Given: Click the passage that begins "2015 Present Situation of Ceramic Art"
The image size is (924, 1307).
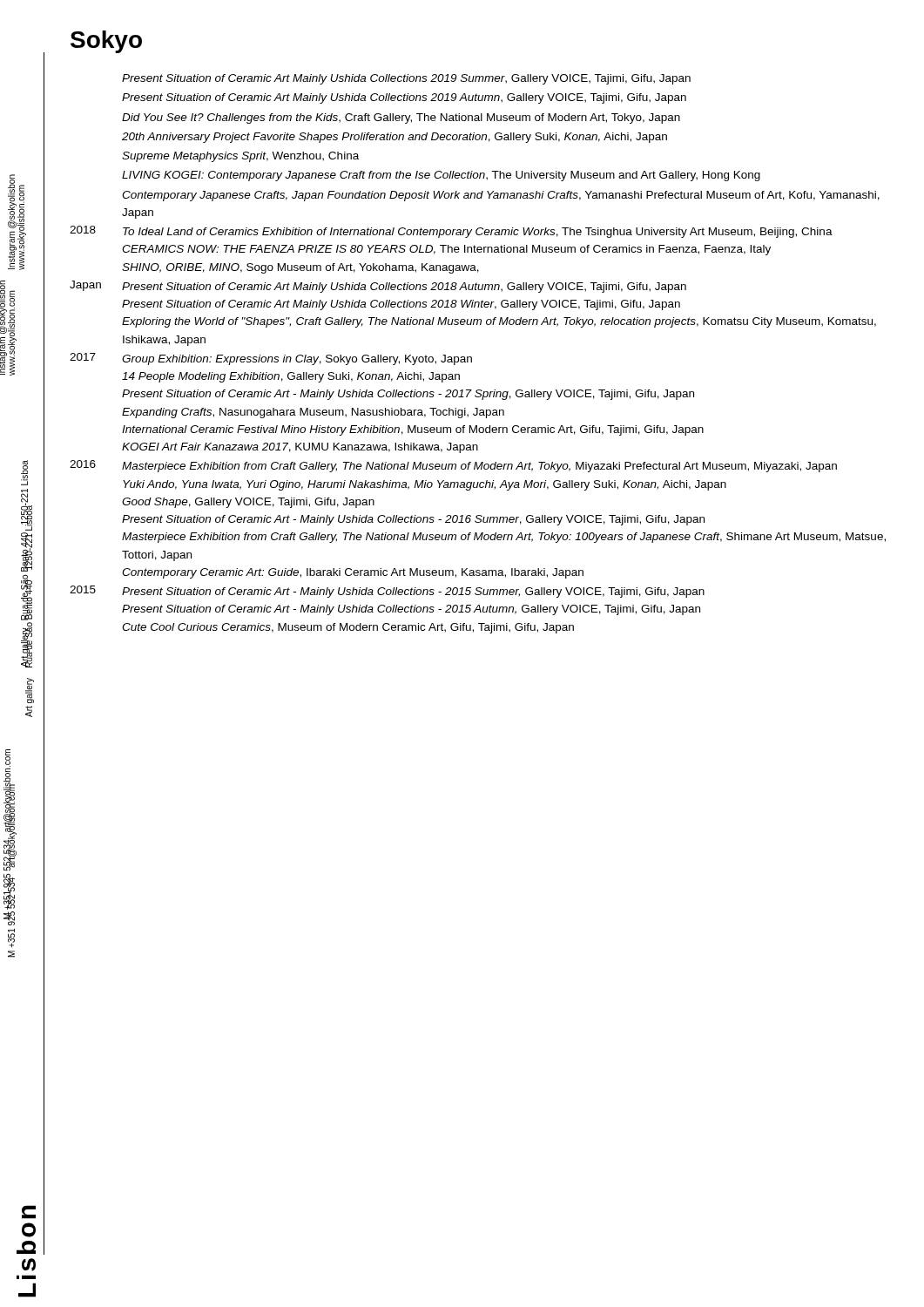Looking at the screenshot, I should click(483, 609).
